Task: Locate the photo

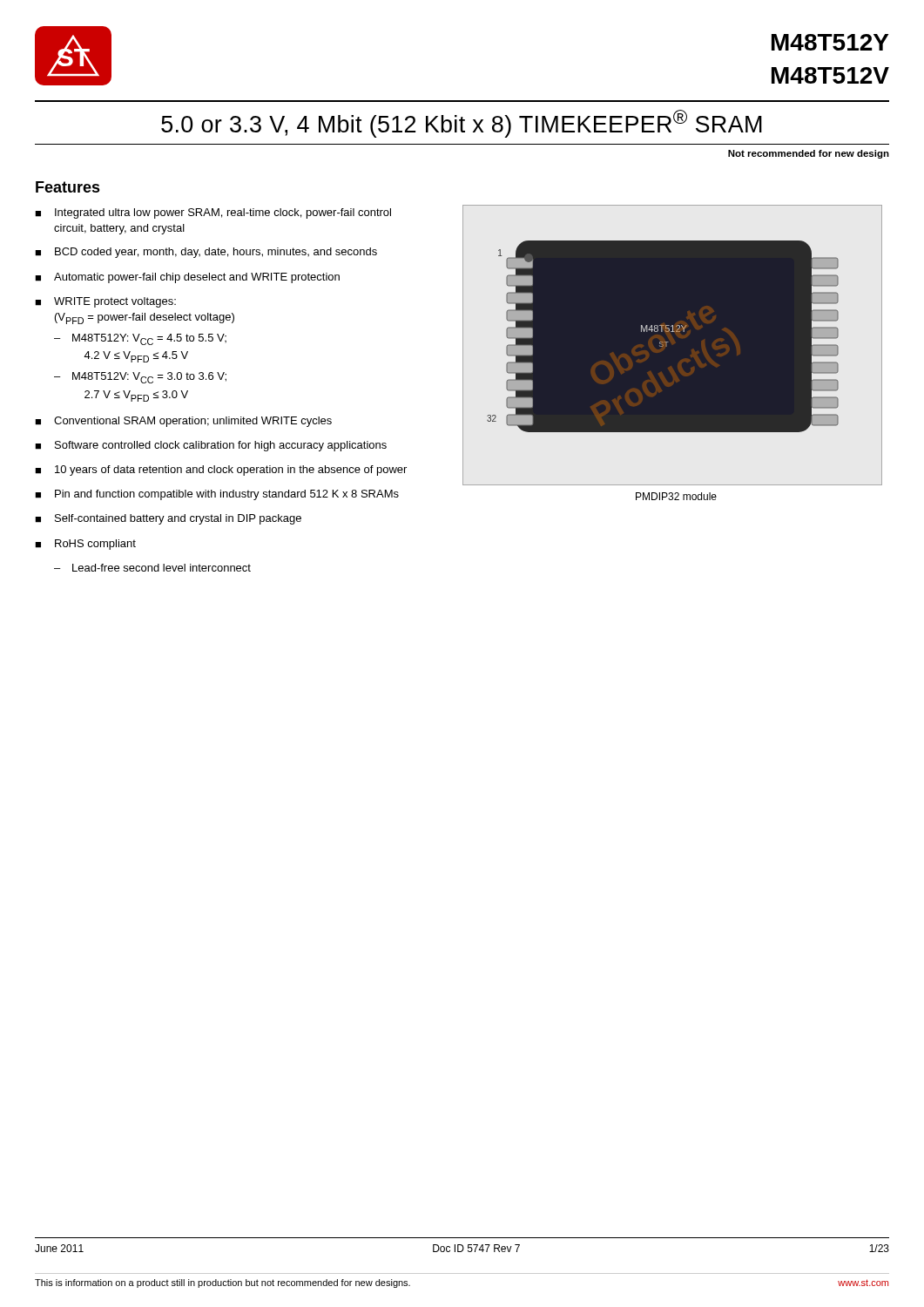Action: pyautogui.click(x=672, y=345)
